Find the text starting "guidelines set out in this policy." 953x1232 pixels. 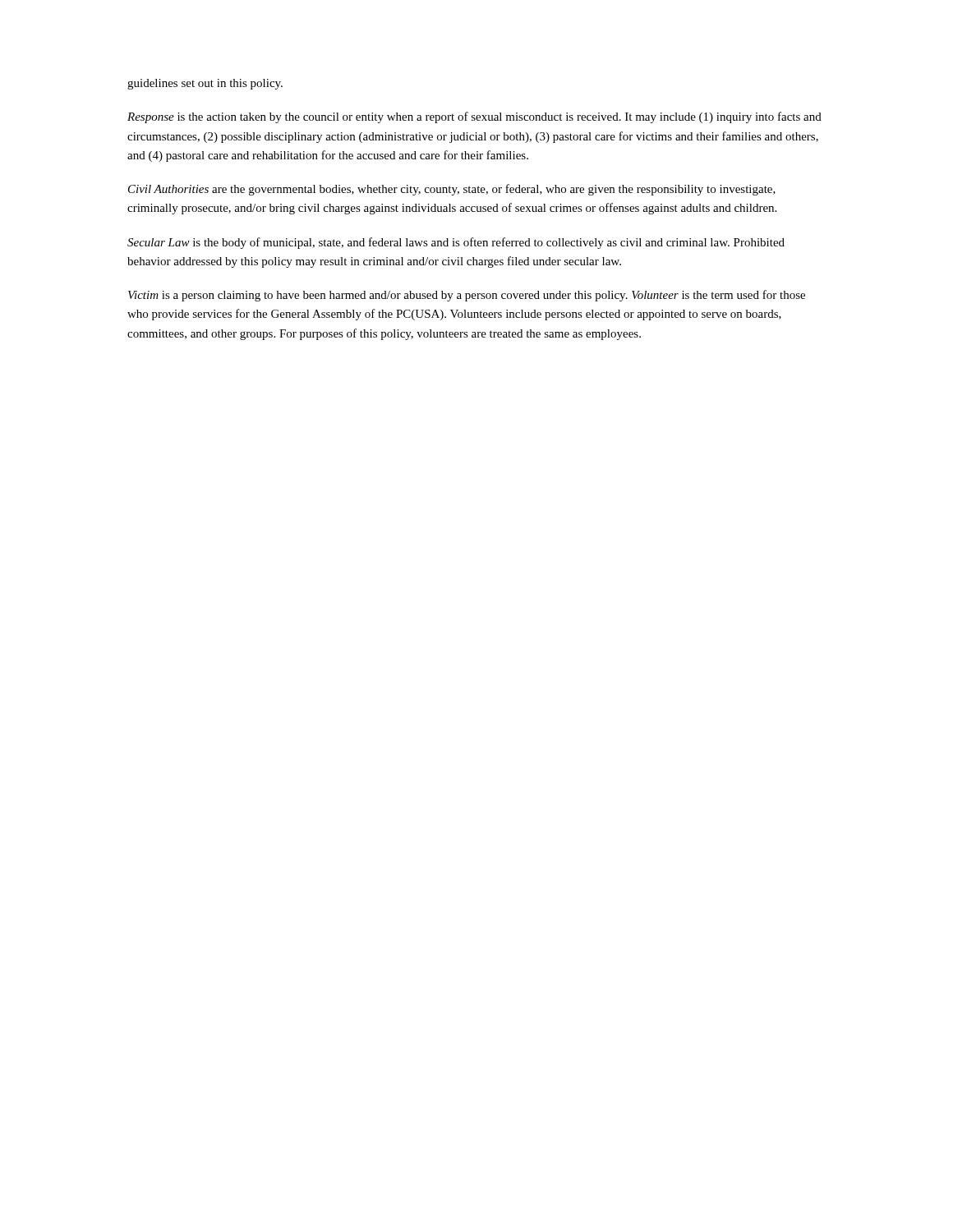click(x=205, y=83)
